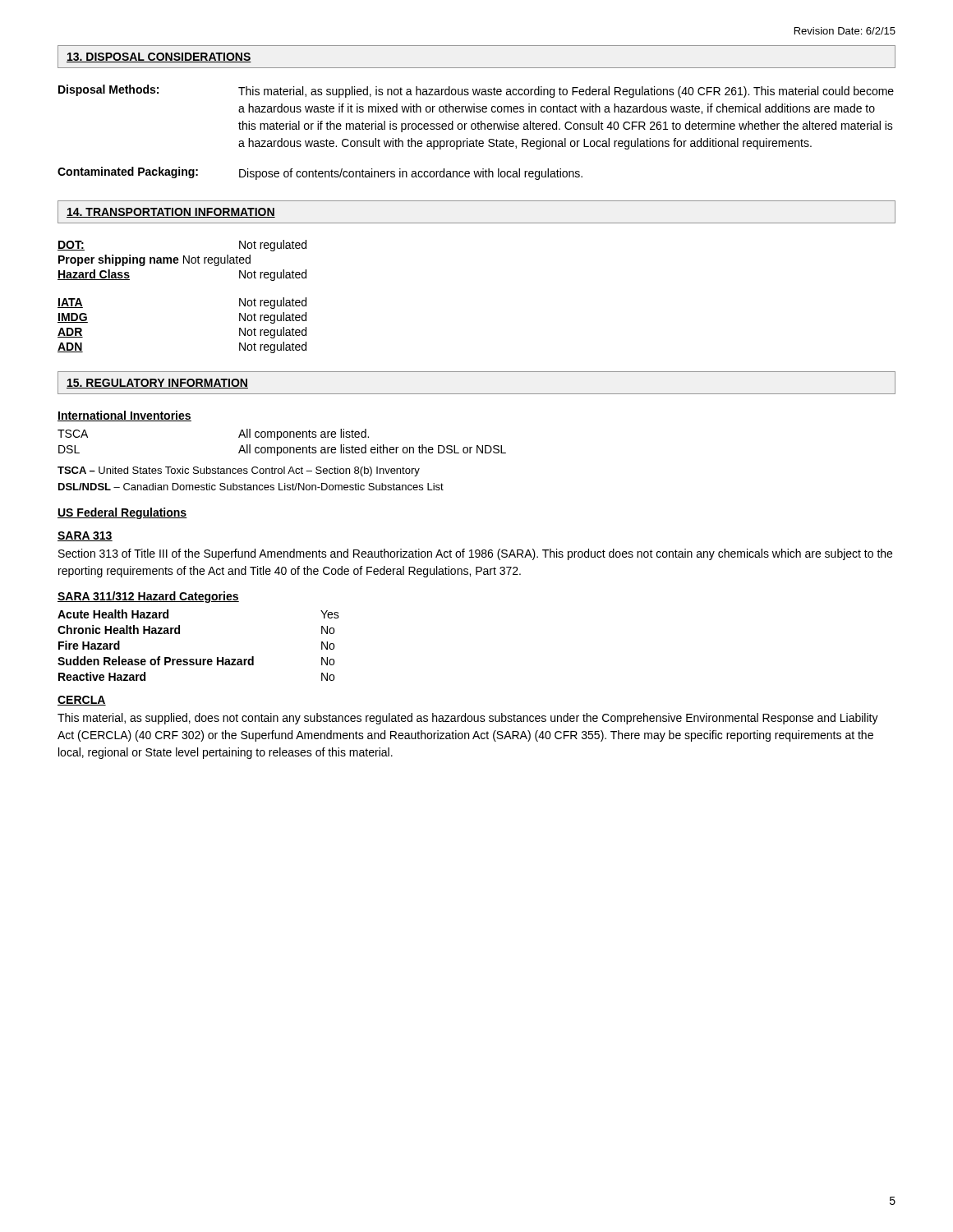953x1232 pixels.
Task: Find the section header containing "US Federal Regulations"
Action: 122,513
